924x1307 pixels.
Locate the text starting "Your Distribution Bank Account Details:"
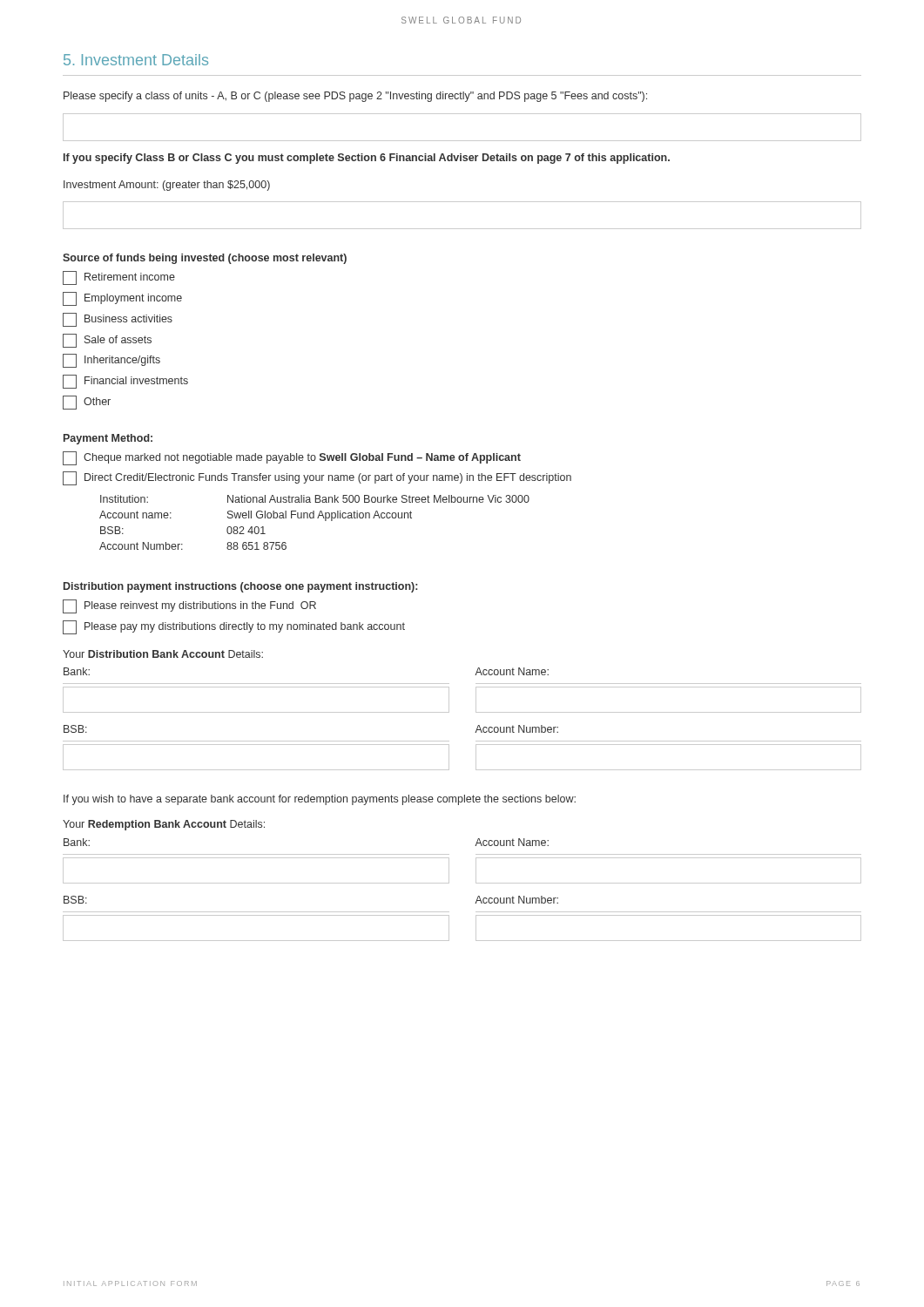[163, 654]
